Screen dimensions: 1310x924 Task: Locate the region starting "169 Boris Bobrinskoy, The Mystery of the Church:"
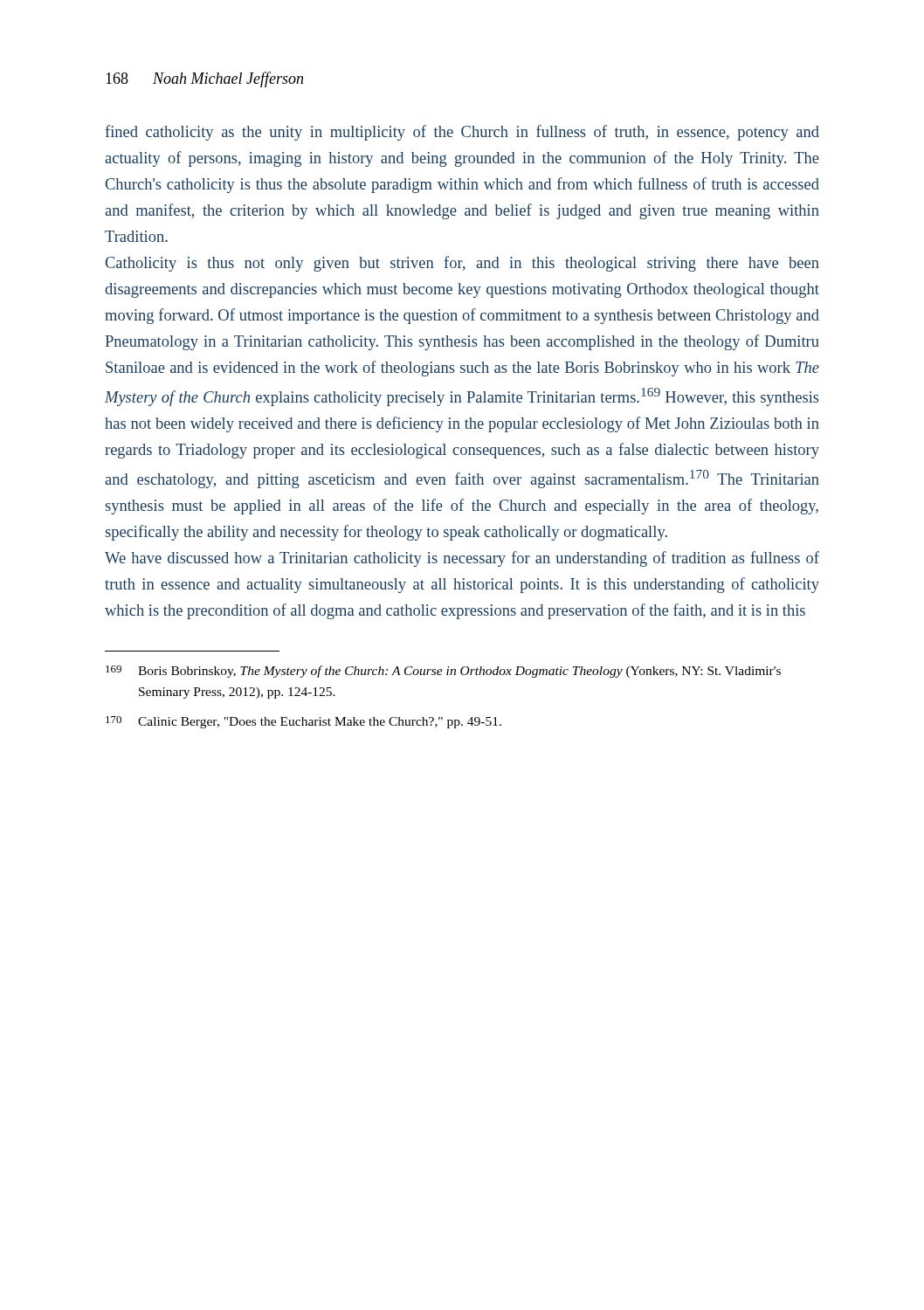point(462,681)
